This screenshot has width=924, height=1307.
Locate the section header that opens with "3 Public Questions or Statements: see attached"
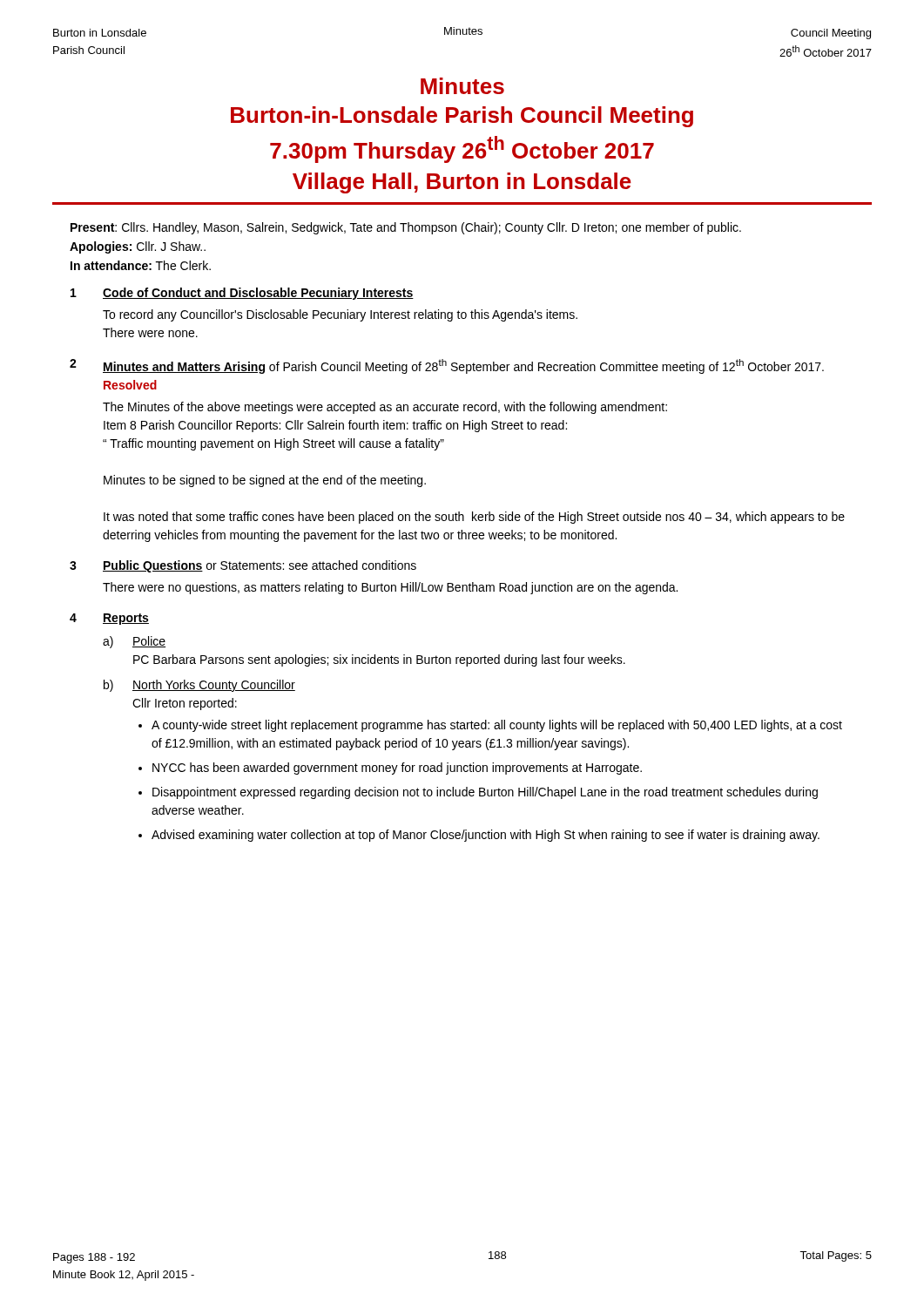point(243,566)
